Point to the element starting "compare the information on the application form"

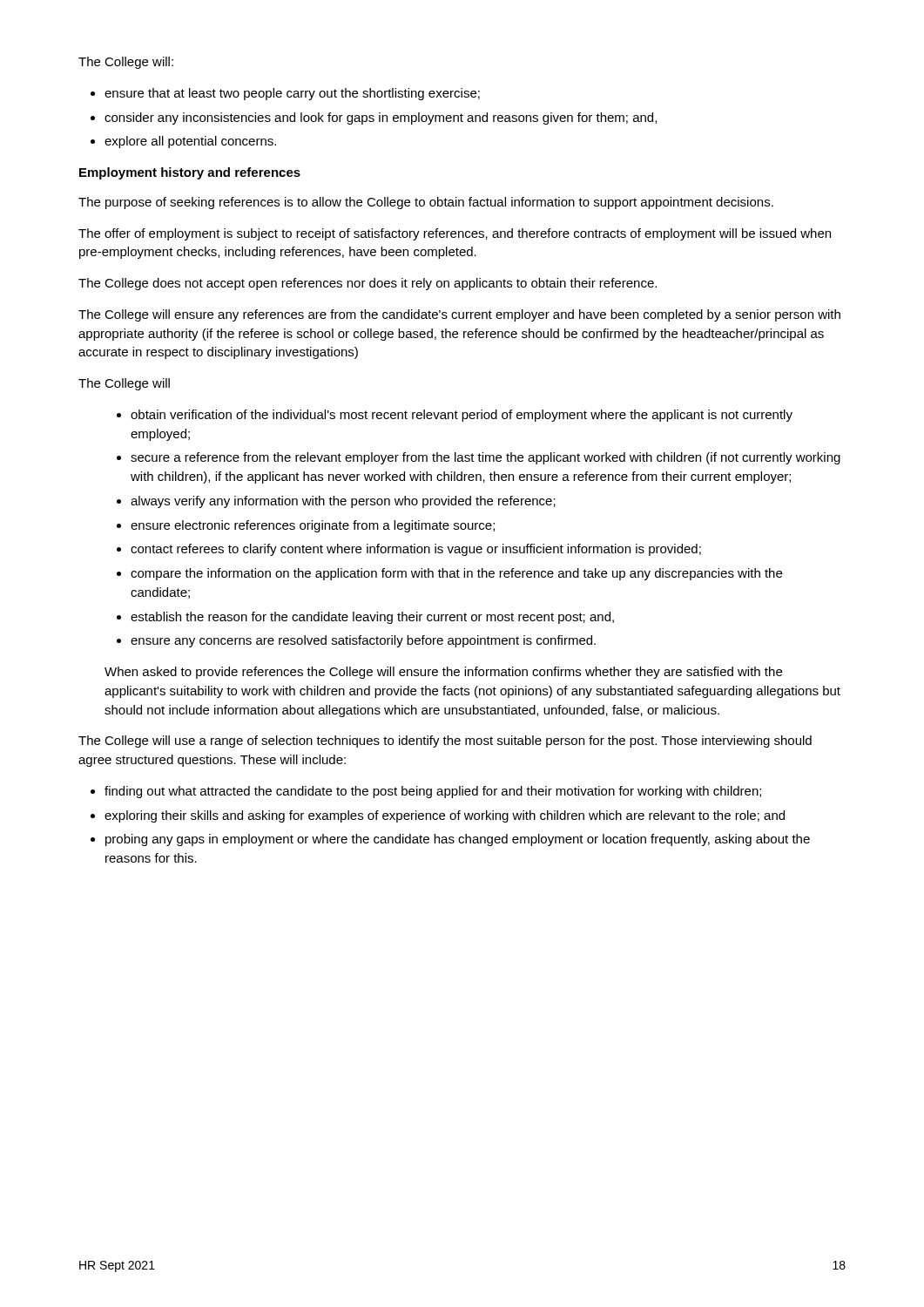(457, 582)
